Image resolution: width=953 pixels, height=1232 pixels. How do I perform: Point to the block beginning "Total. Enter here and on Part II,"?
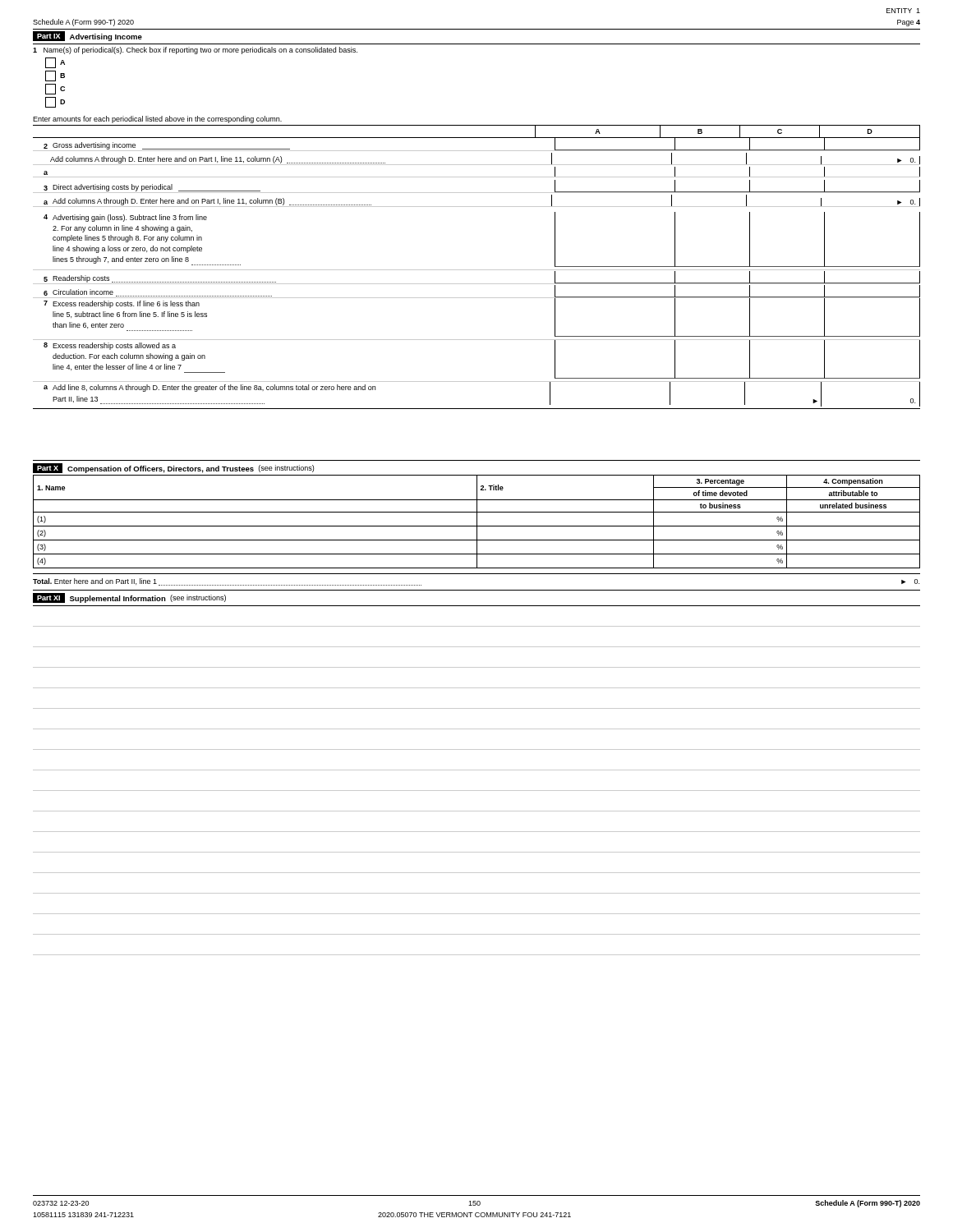[476, 581]
